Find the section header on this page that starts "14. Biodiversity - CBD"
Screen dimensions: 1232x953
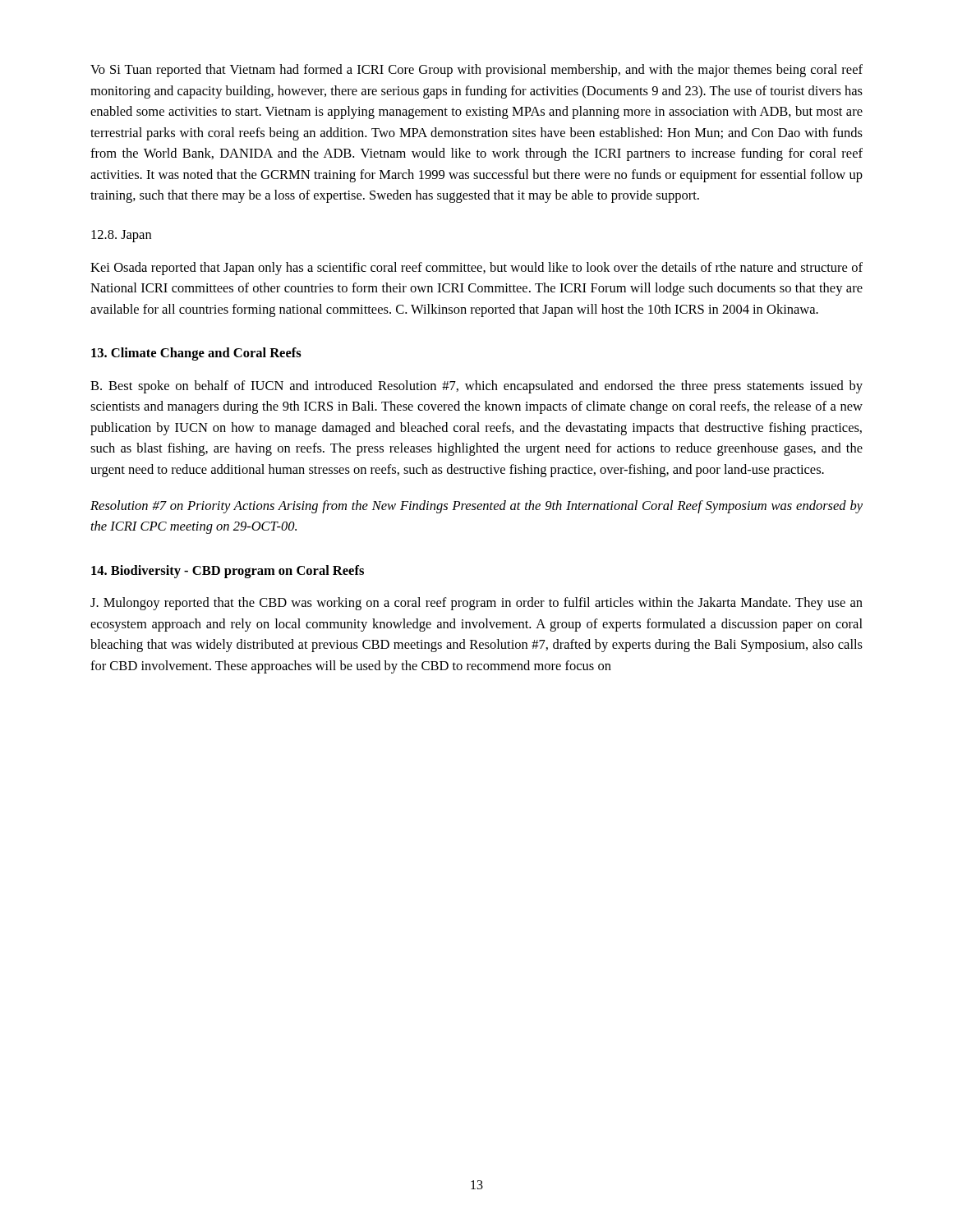pos(227,570)
